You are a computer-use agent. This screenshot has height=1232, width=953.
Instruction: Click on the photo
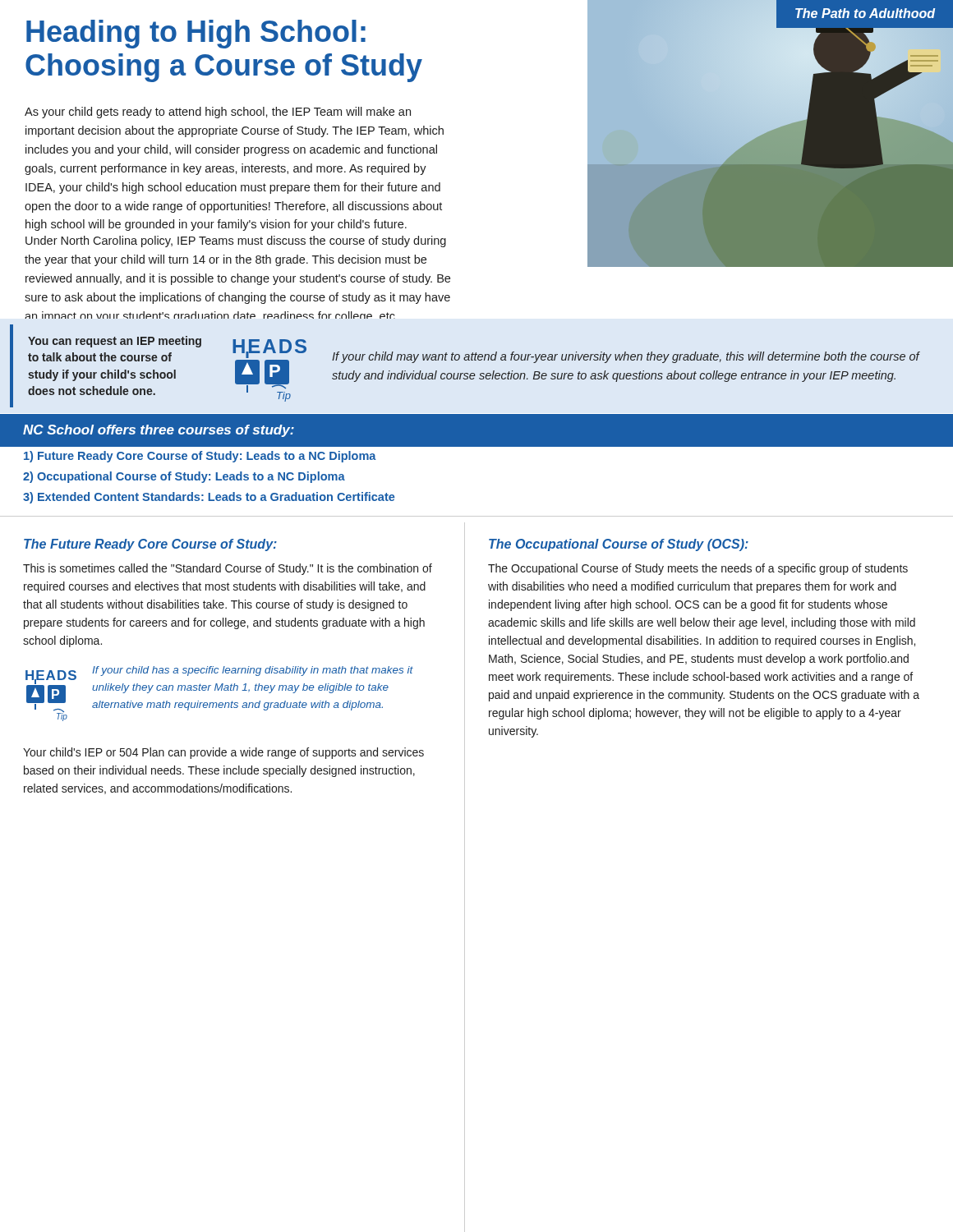coord(770,133)
